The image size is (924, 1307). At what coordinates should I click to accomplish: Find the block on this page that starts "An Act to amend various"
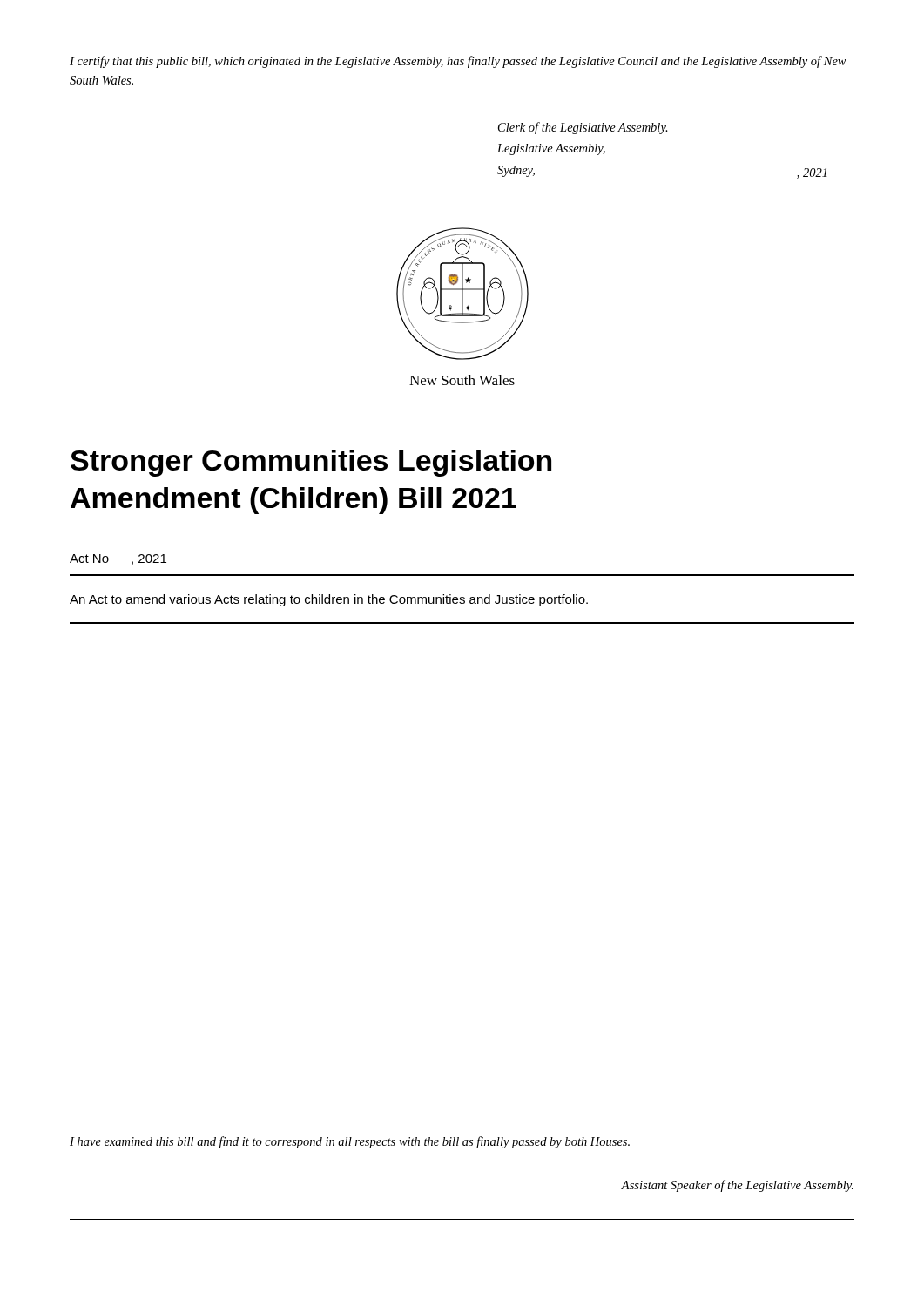(329, 599)
